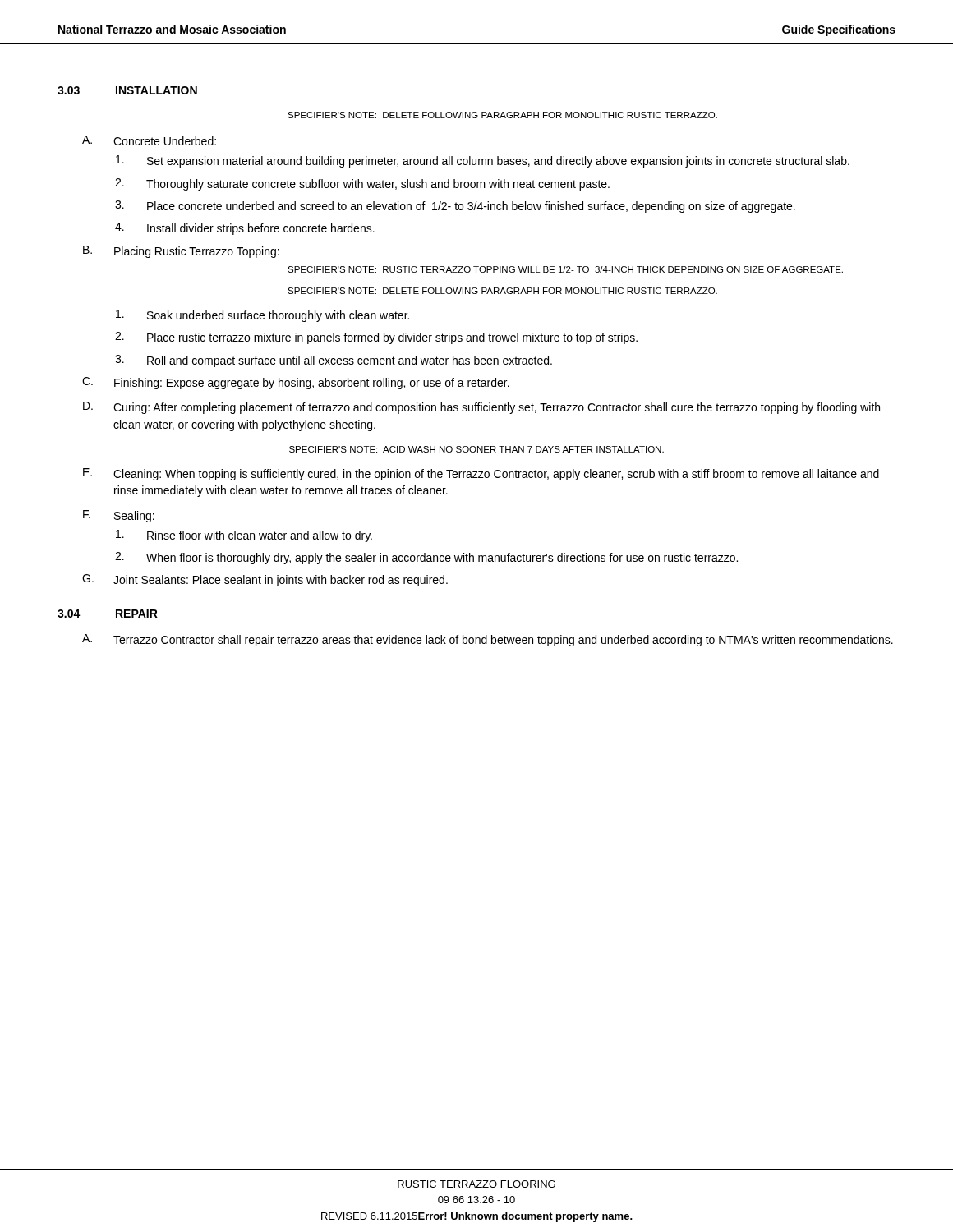
Task: Click on the region starting "A. Concrete Underbed:"
Action: point(150,141)
